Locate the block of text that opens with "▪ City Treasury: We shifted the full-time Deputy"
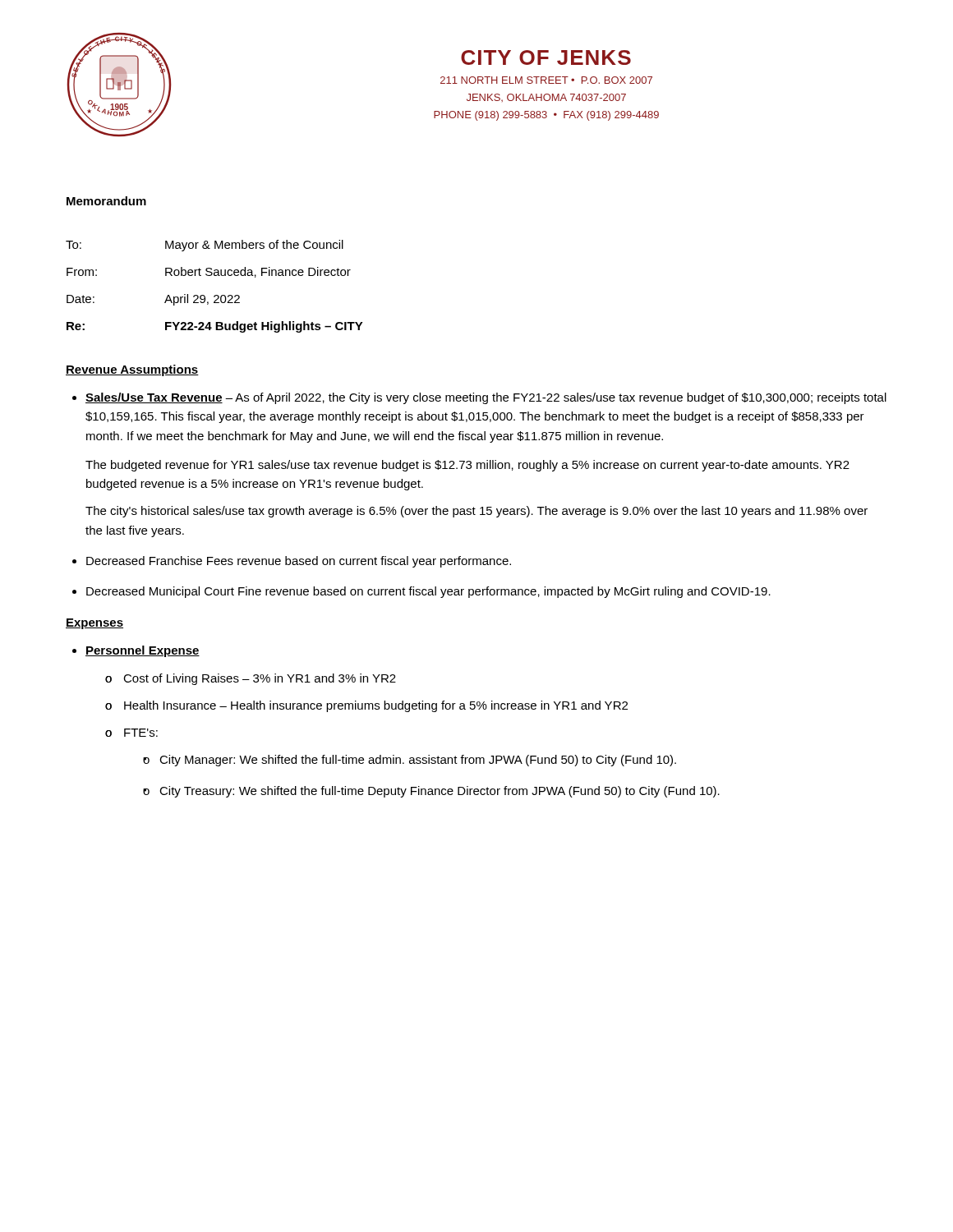Screen dimensions: 1232x953 tap(432, 790)
